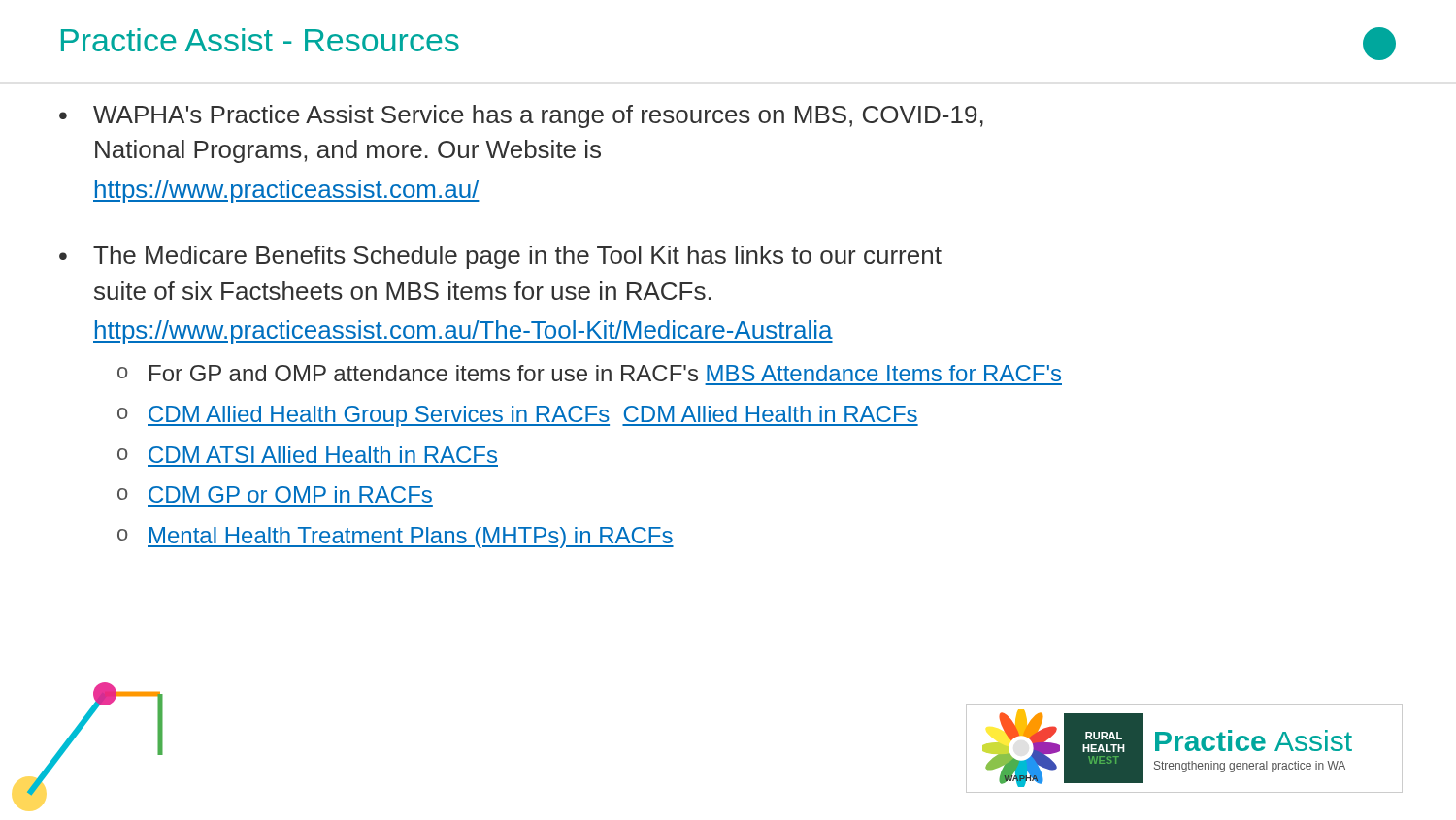The height and width of the screenshot is (820, 1456).
Task: Locate the list item that reads "For GP and OMP"
Action: pos(605,373)
